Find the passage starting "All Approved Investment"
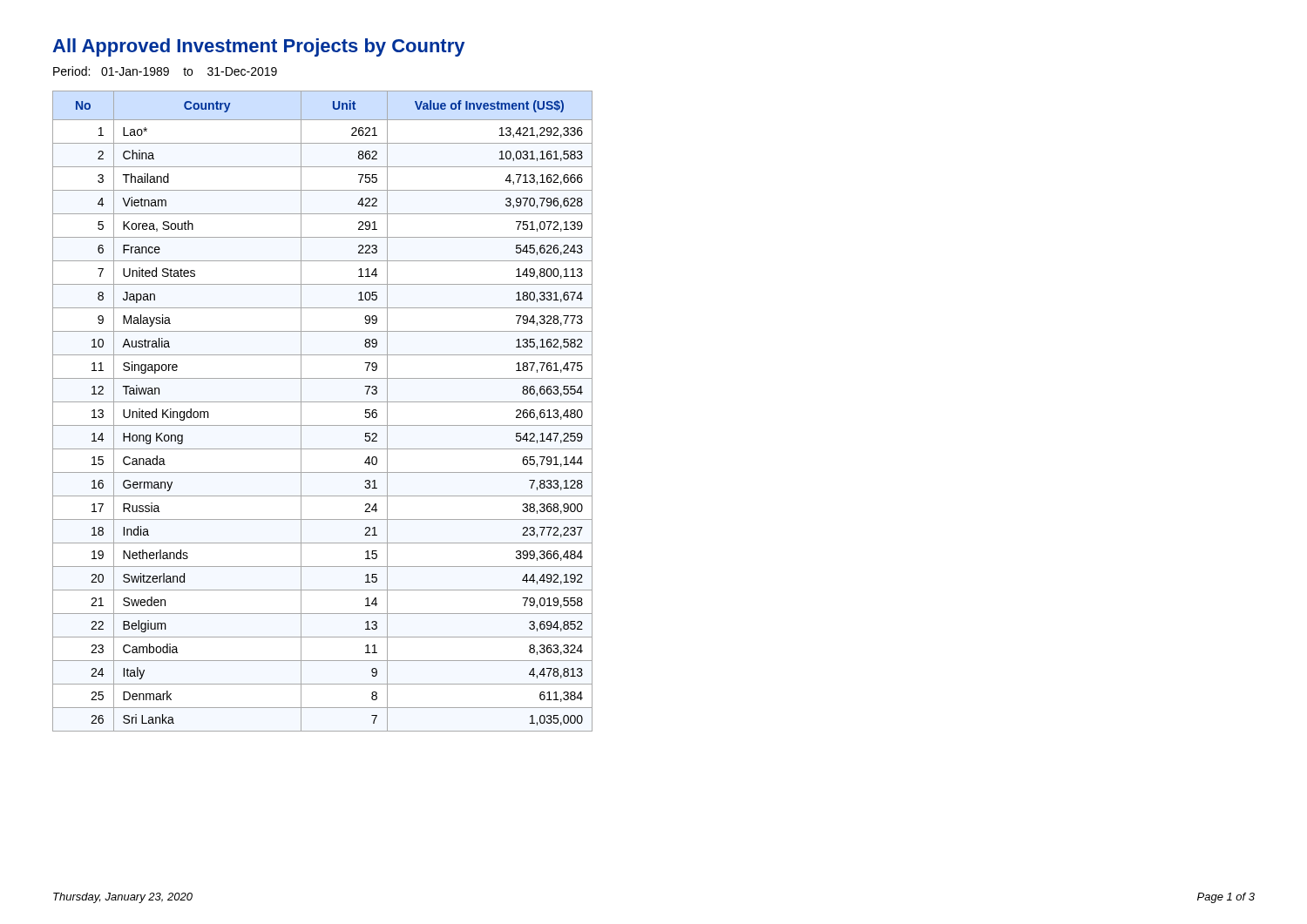The width and height of the screenshot is (1307, 924). (259, 46)
